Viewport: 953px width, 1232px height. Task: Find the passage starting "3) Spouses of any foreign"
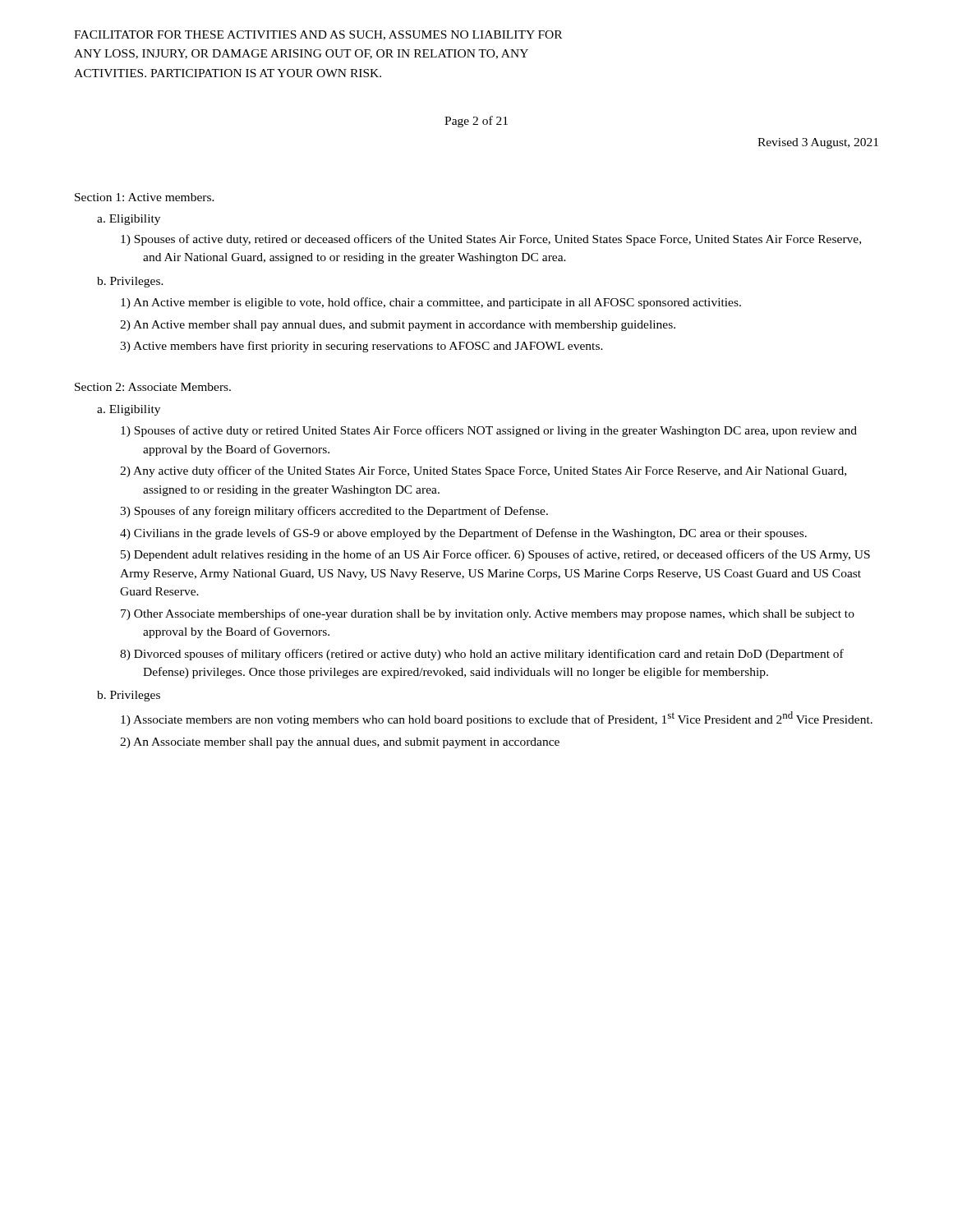click(x=500, y=511)
